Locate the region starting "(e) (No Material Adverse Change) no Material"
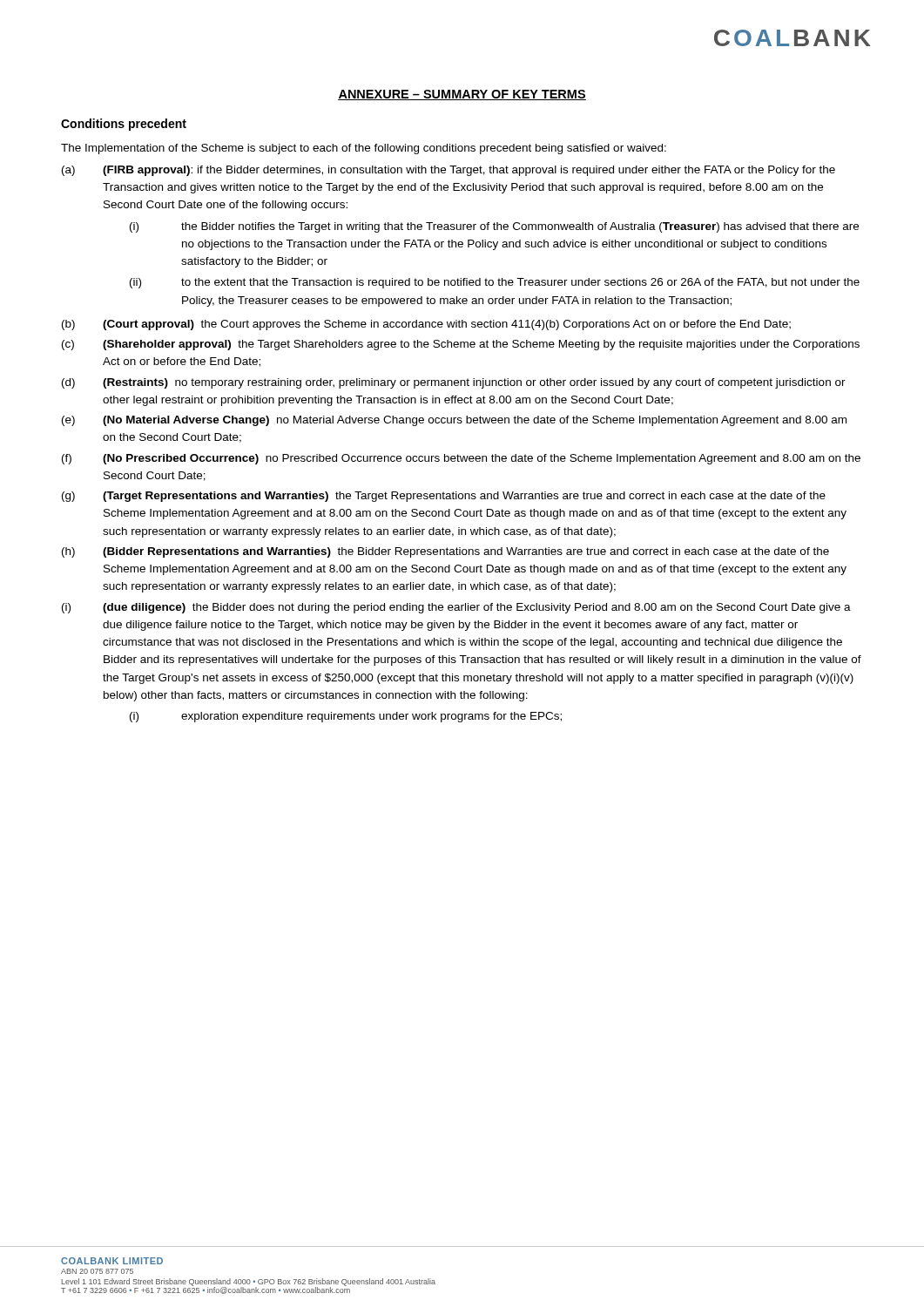This screenshot has height=1307, width=924. (x=462, y=429)
